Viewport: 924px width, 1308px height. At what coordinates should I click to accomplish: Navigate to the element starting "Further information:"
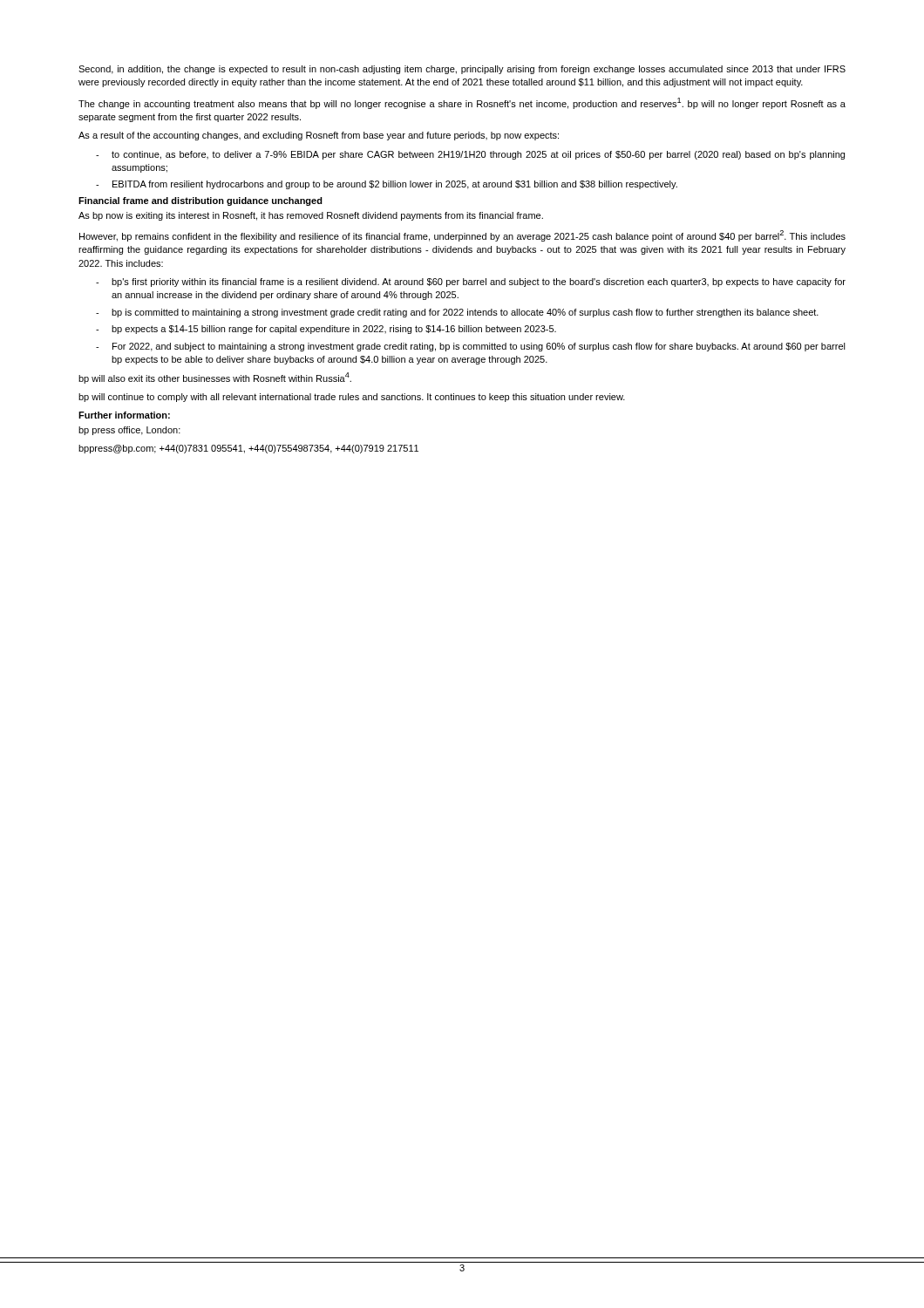125,415
